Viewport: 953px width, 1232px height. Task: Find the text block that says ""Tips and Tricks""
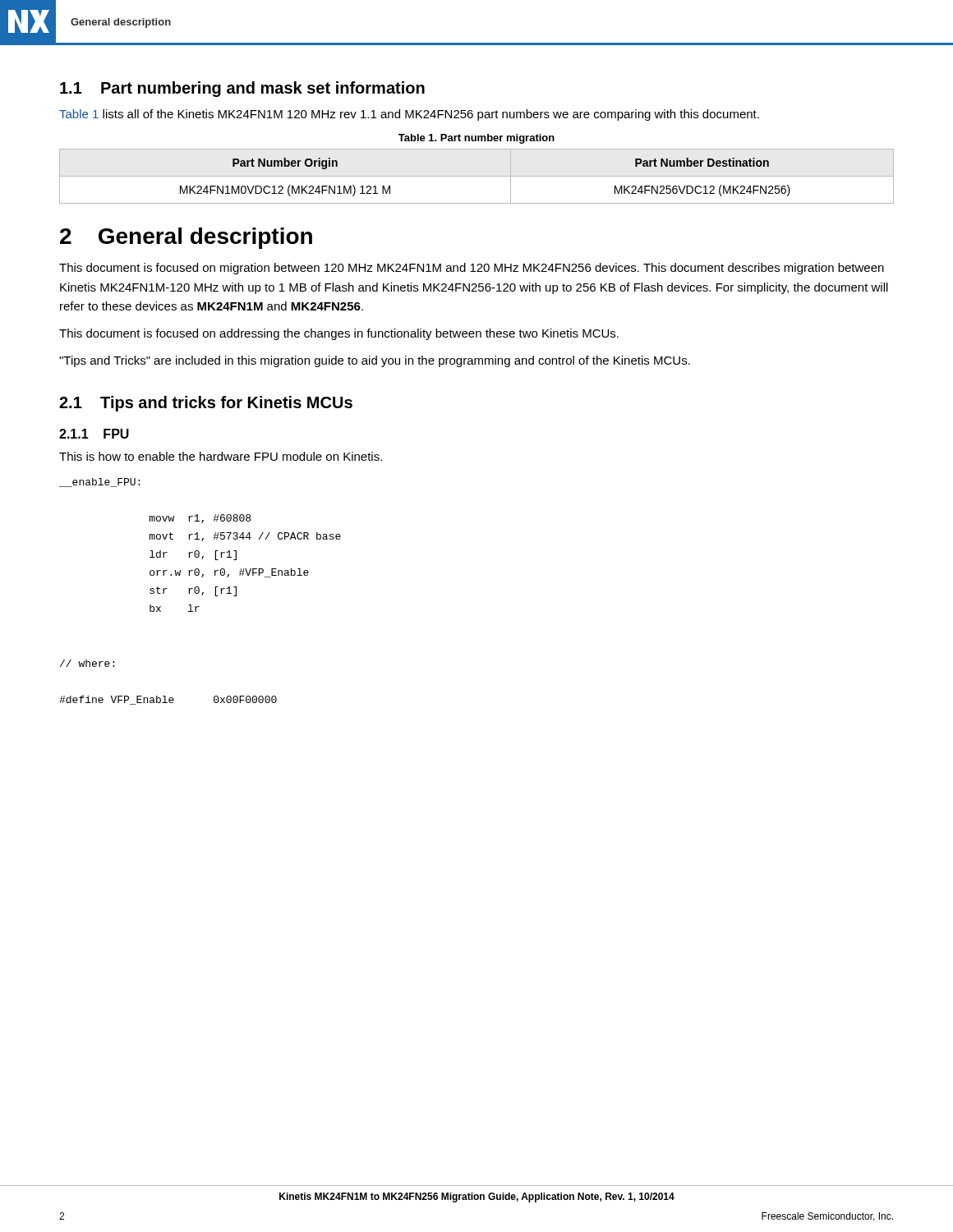coord(375,360)
